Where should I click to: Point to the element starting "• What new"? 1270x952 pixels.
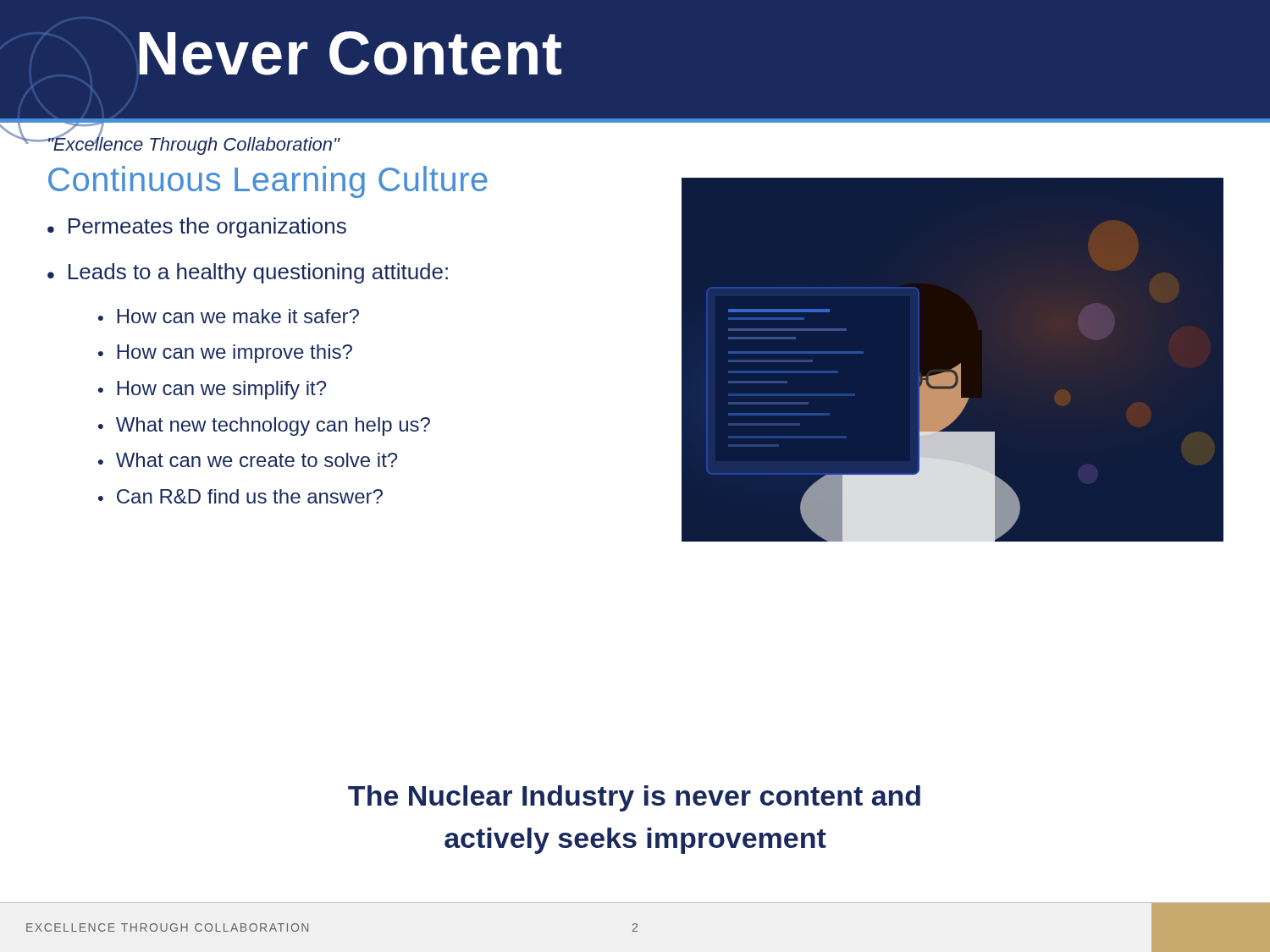[x=264, y=425]
